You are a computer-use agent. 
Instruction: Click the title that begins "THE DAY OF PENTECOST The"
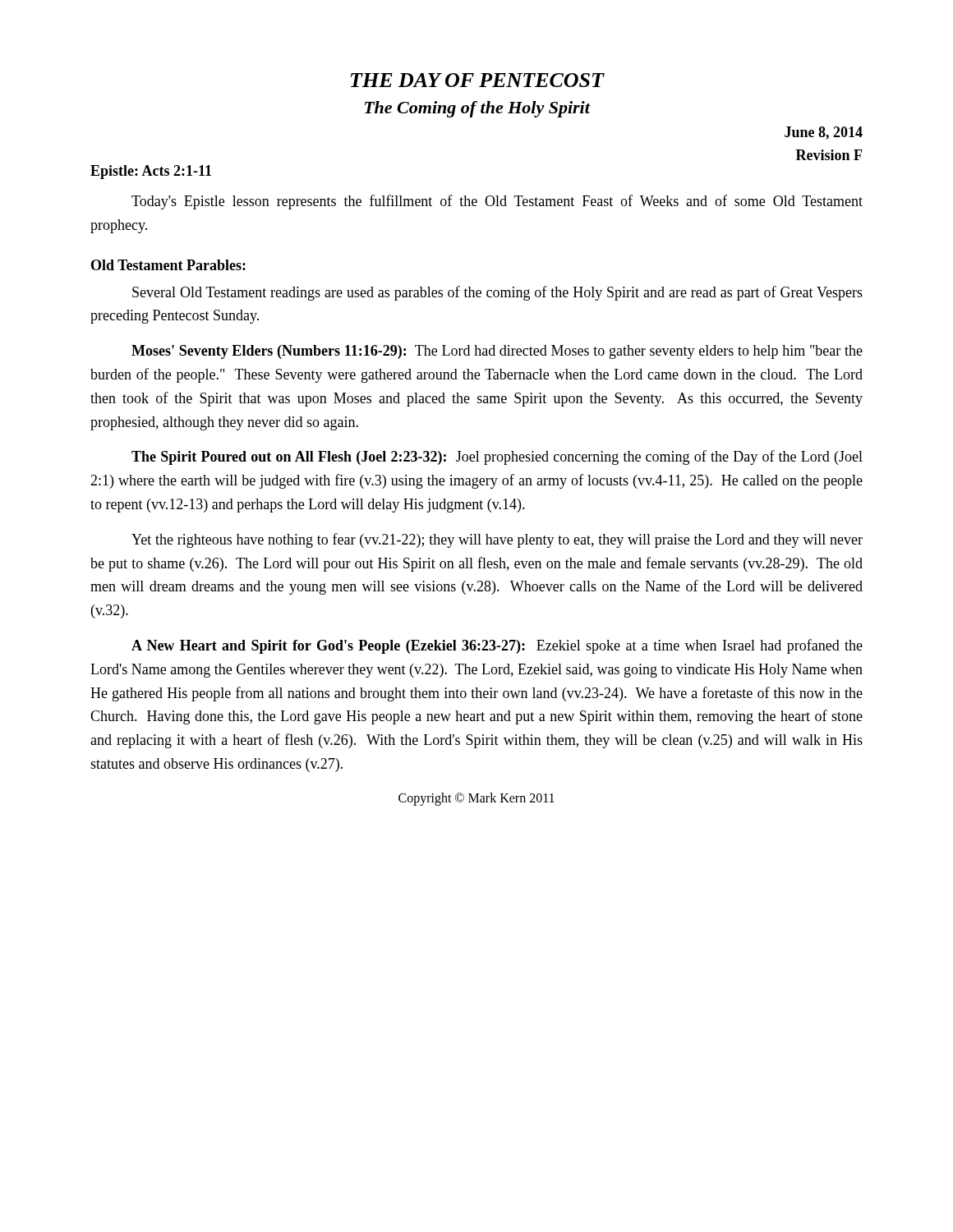coord(476,93)
